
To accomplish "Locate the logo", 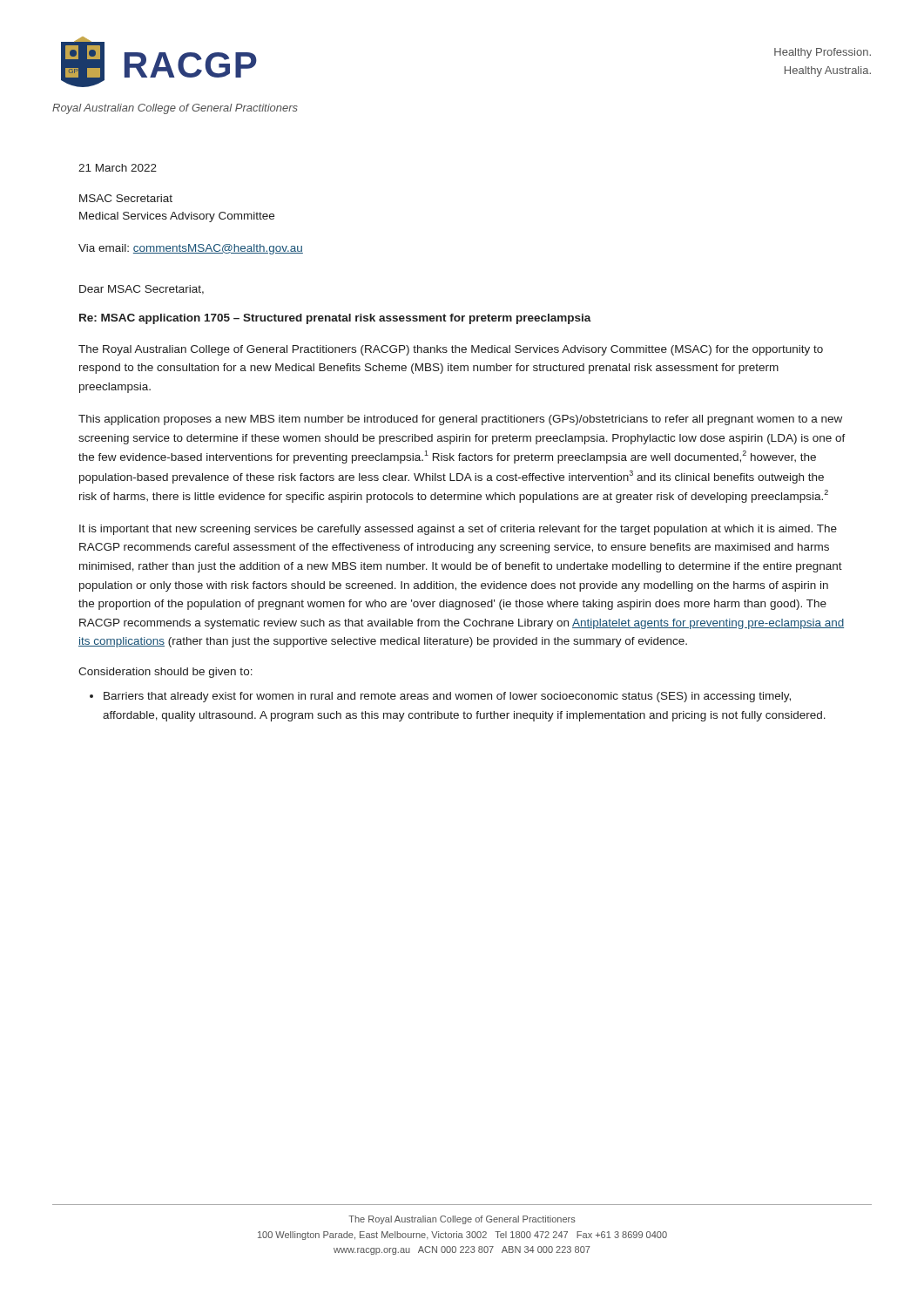I will click(175, 74).
